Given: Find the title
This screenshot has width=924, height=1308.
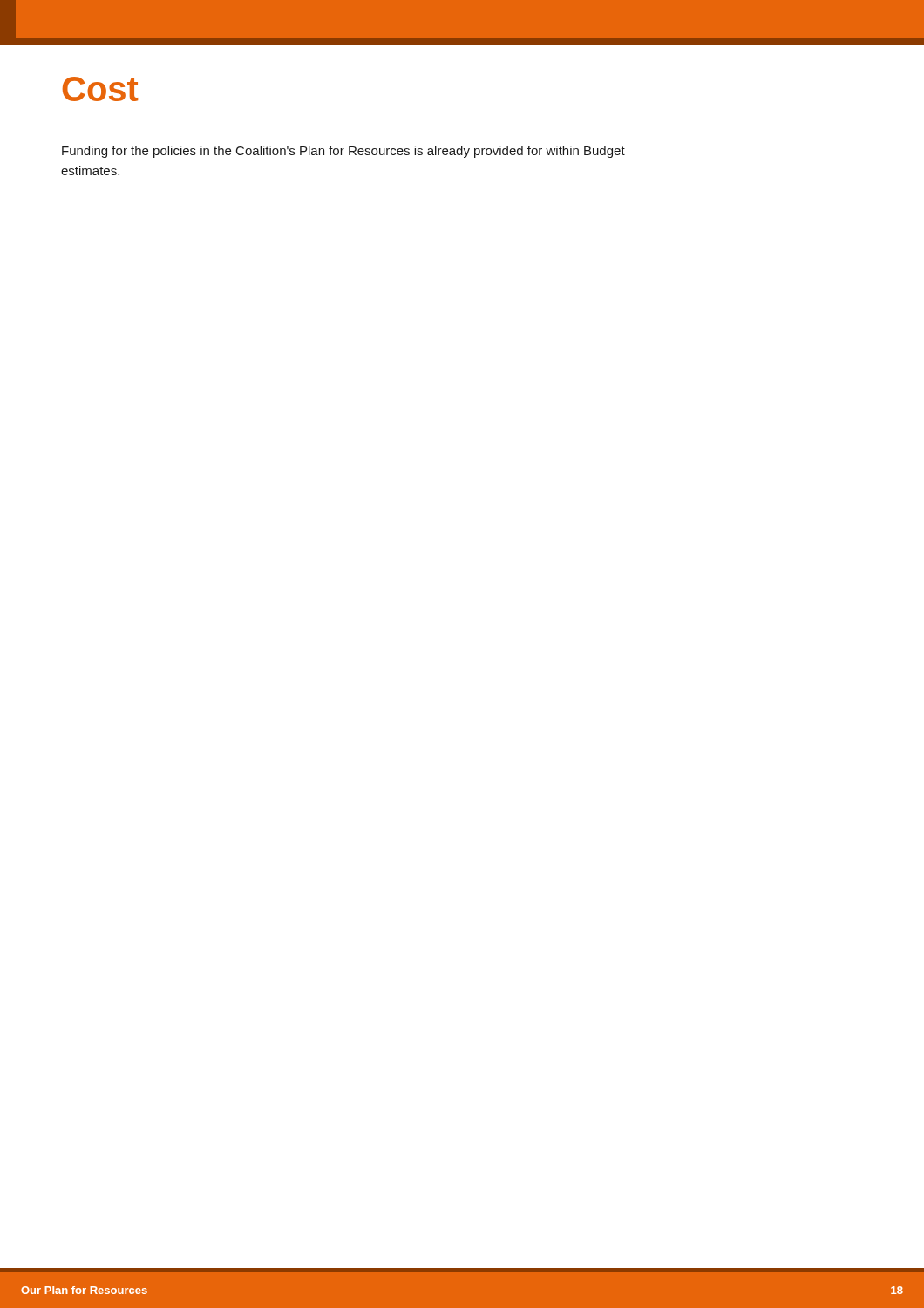Looking at the screenshot, I should point(100,89).
